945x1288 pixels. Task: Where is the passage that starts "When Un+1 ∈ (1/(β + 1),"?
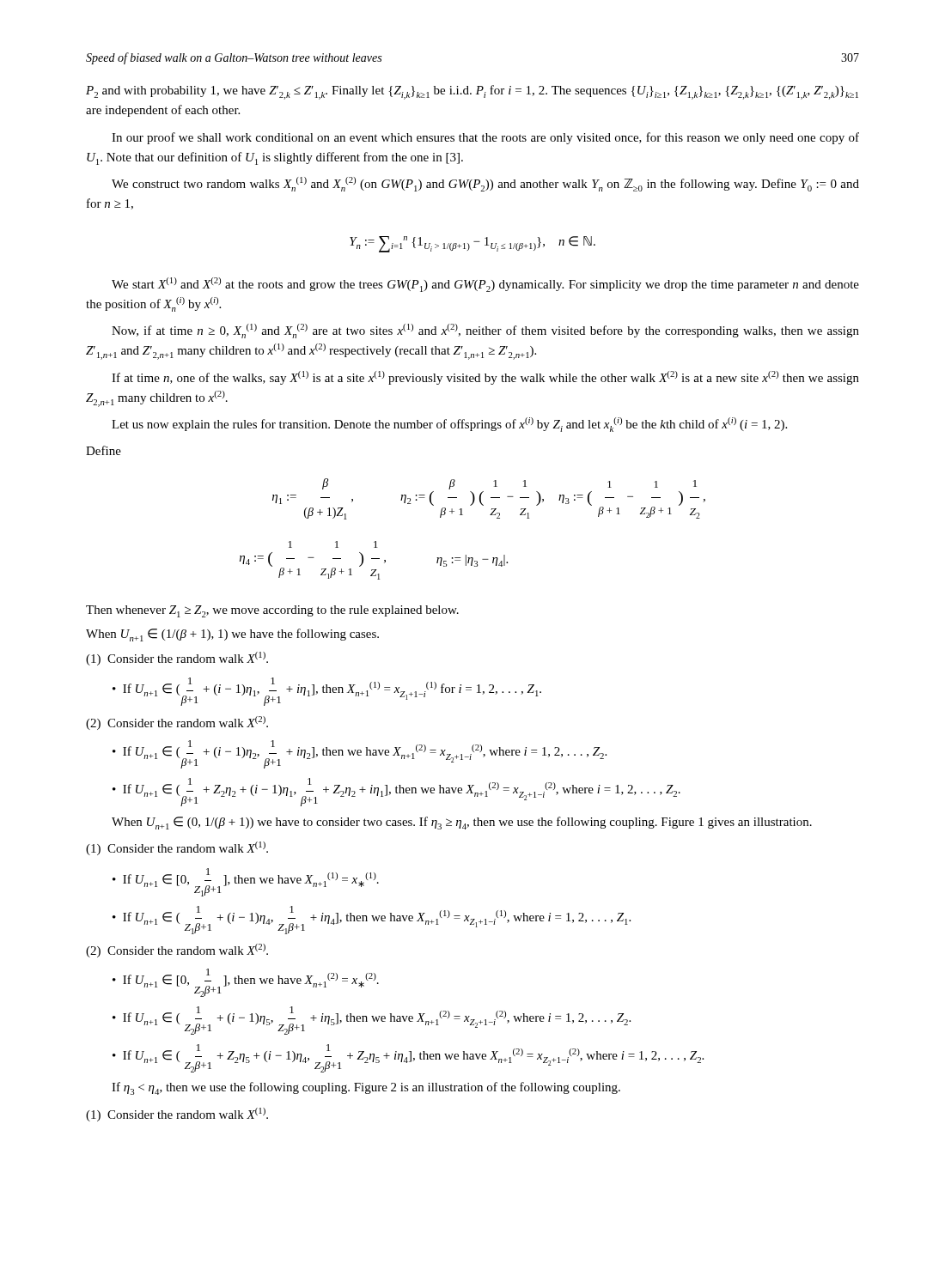point(232,635)
